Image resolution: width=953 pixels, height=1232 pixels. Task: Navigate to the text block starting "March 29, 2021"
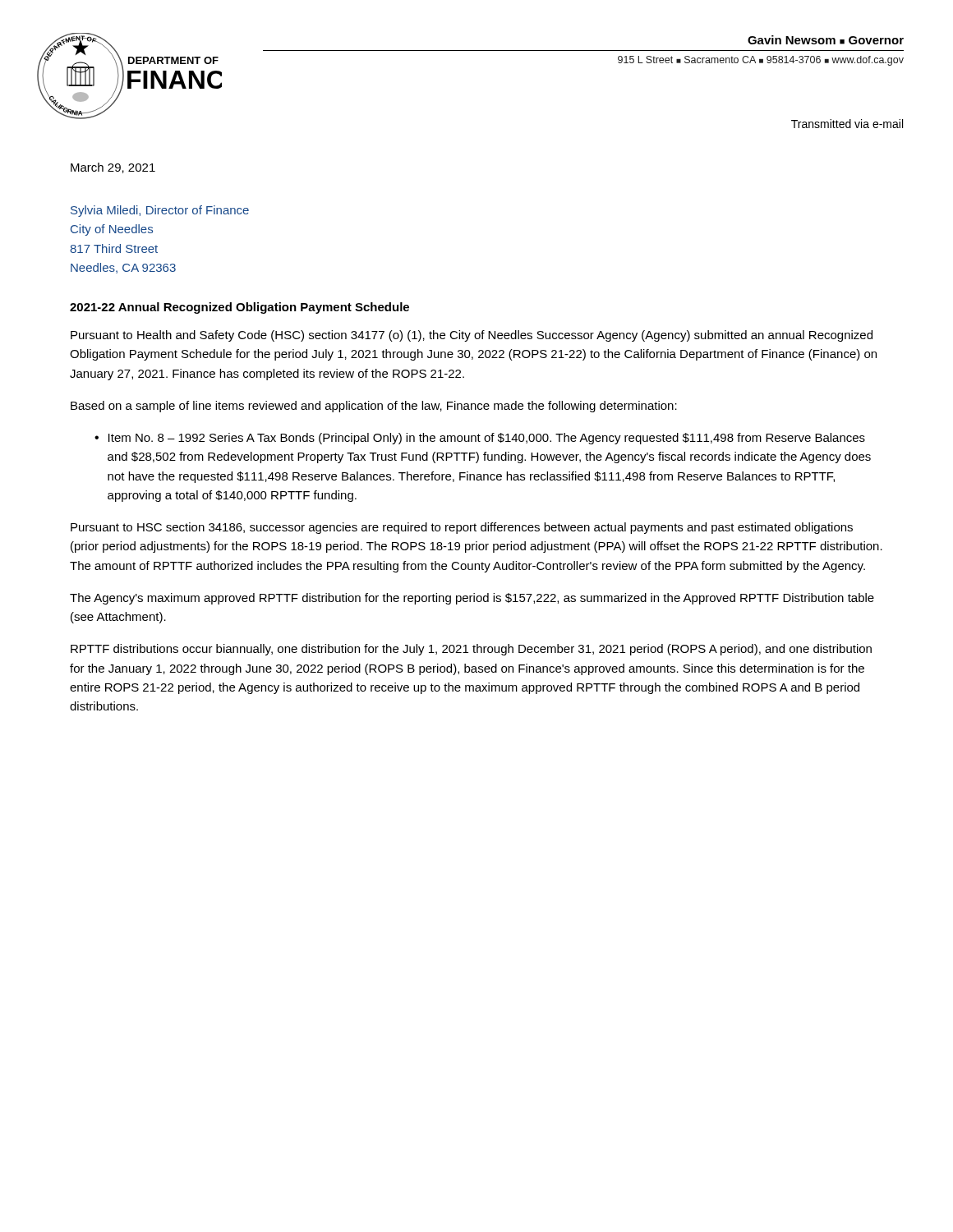(x=113, y=167)
